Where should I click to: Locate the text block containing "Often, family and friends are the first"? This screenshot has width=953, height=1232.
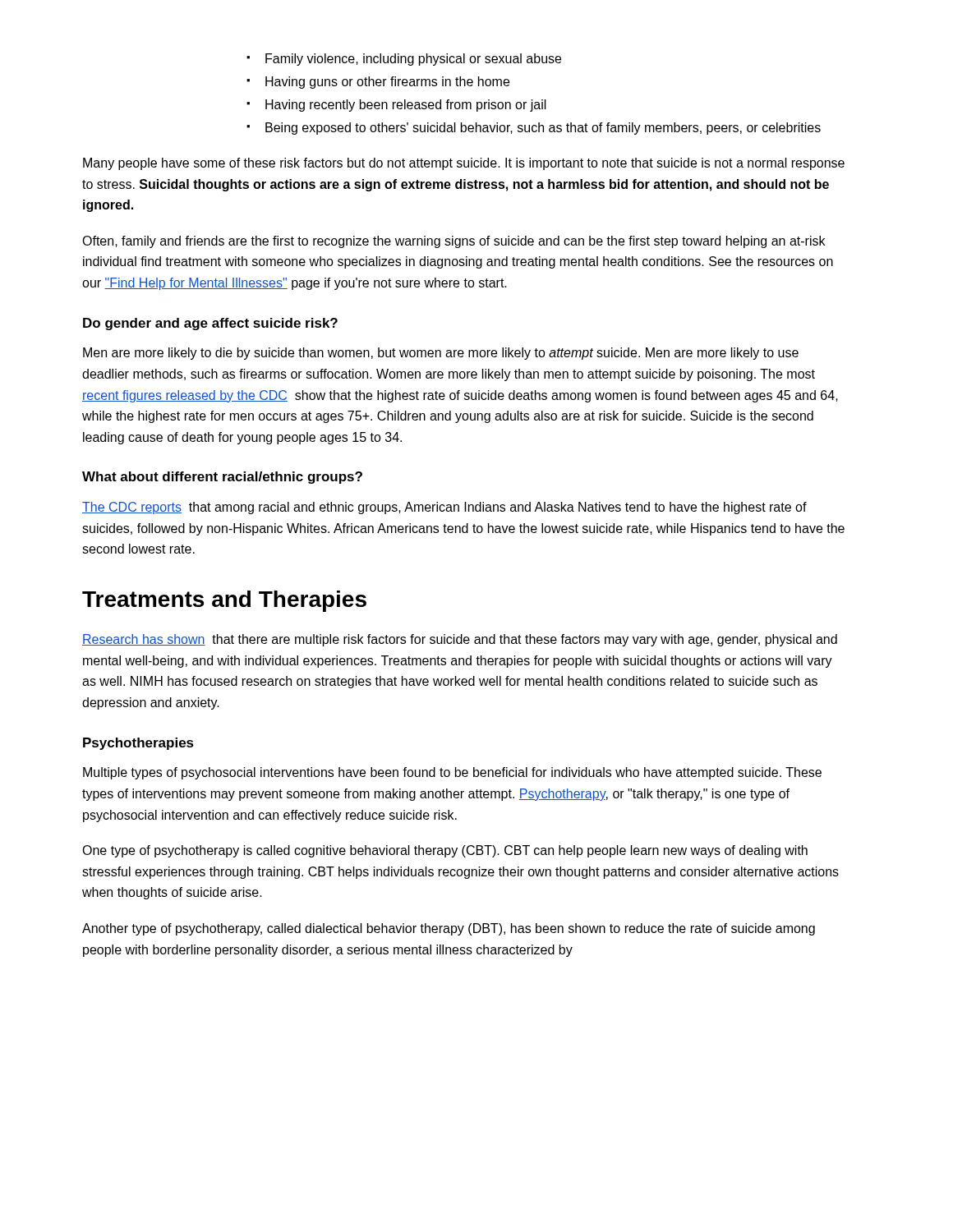pyautogui.click(x=458, y=262)
